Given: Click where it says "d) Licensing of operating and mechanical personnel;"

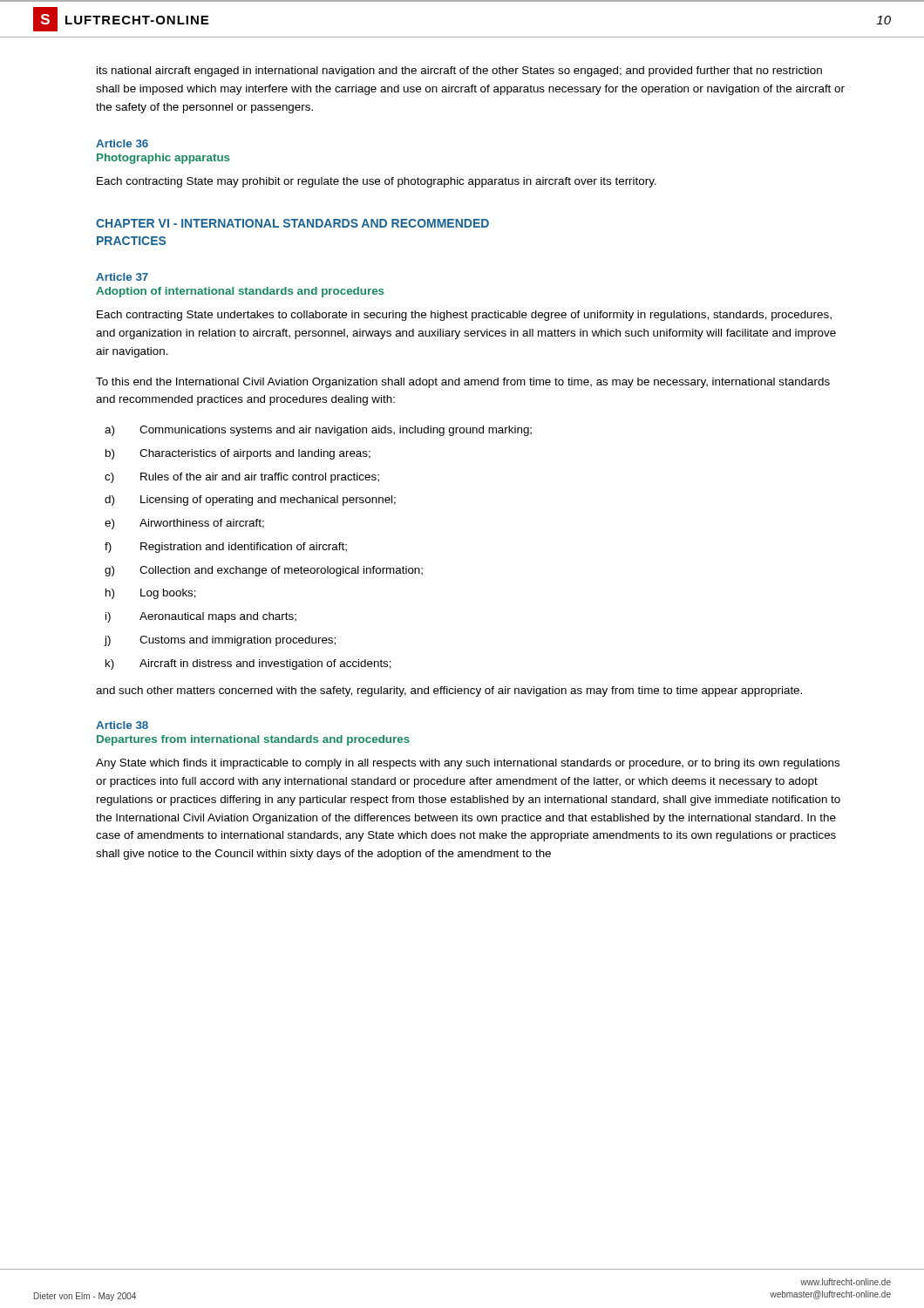Looking at the screenshot, I should (250, 501).
